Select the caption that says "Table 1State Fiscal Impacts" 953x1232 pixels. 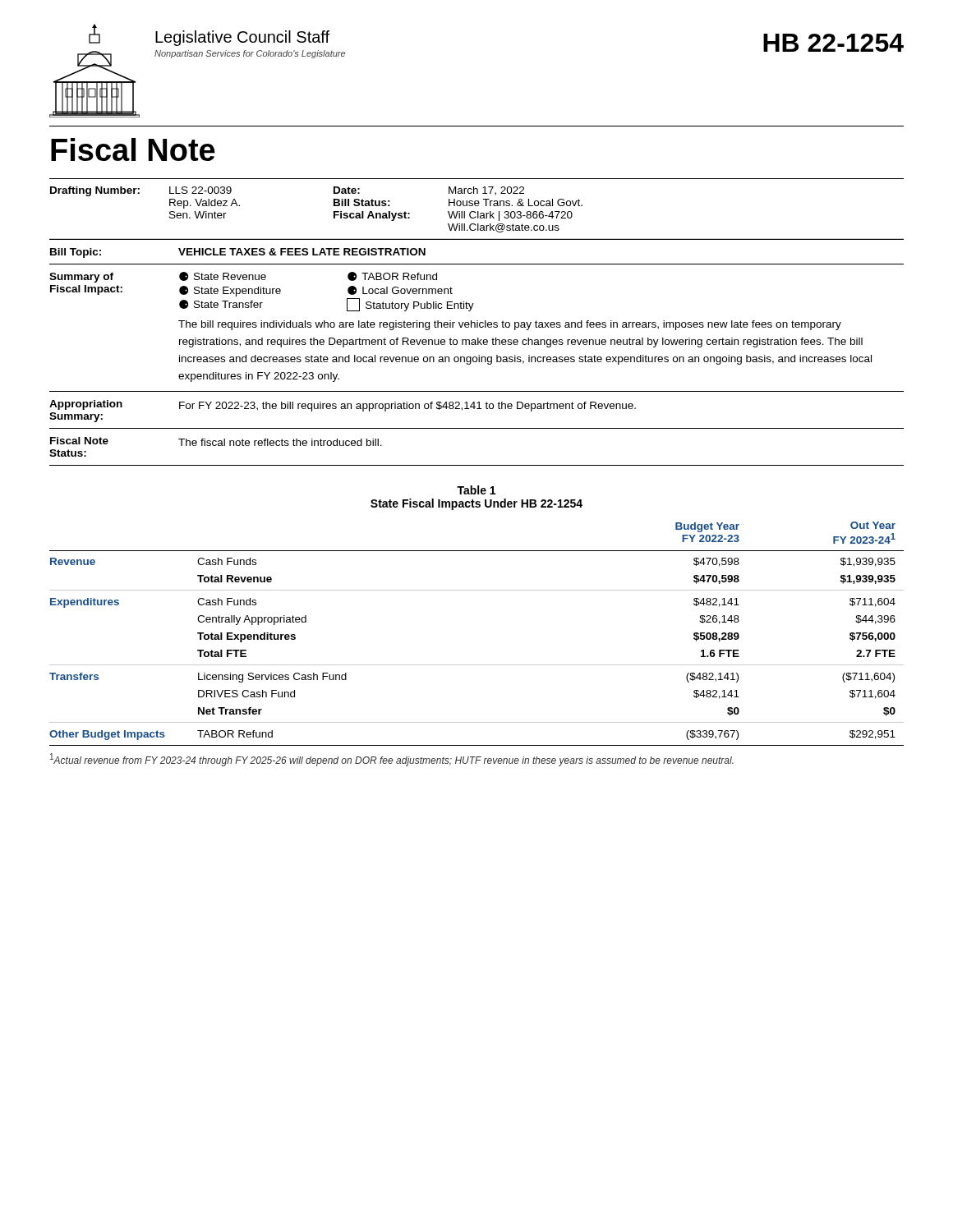pos(476,497)
